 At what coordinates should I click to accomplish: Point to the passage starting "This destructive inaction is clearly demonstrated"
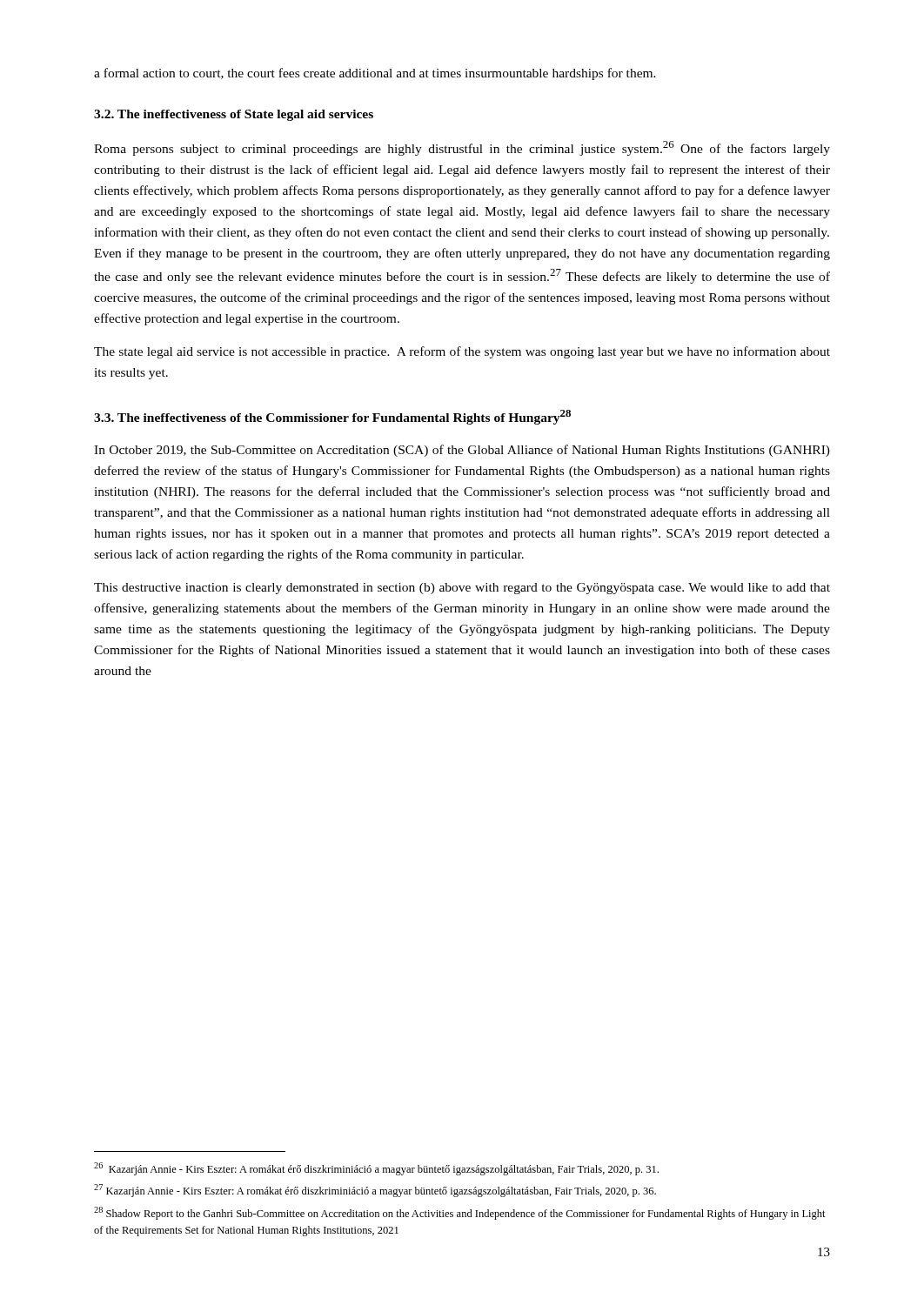462,628
